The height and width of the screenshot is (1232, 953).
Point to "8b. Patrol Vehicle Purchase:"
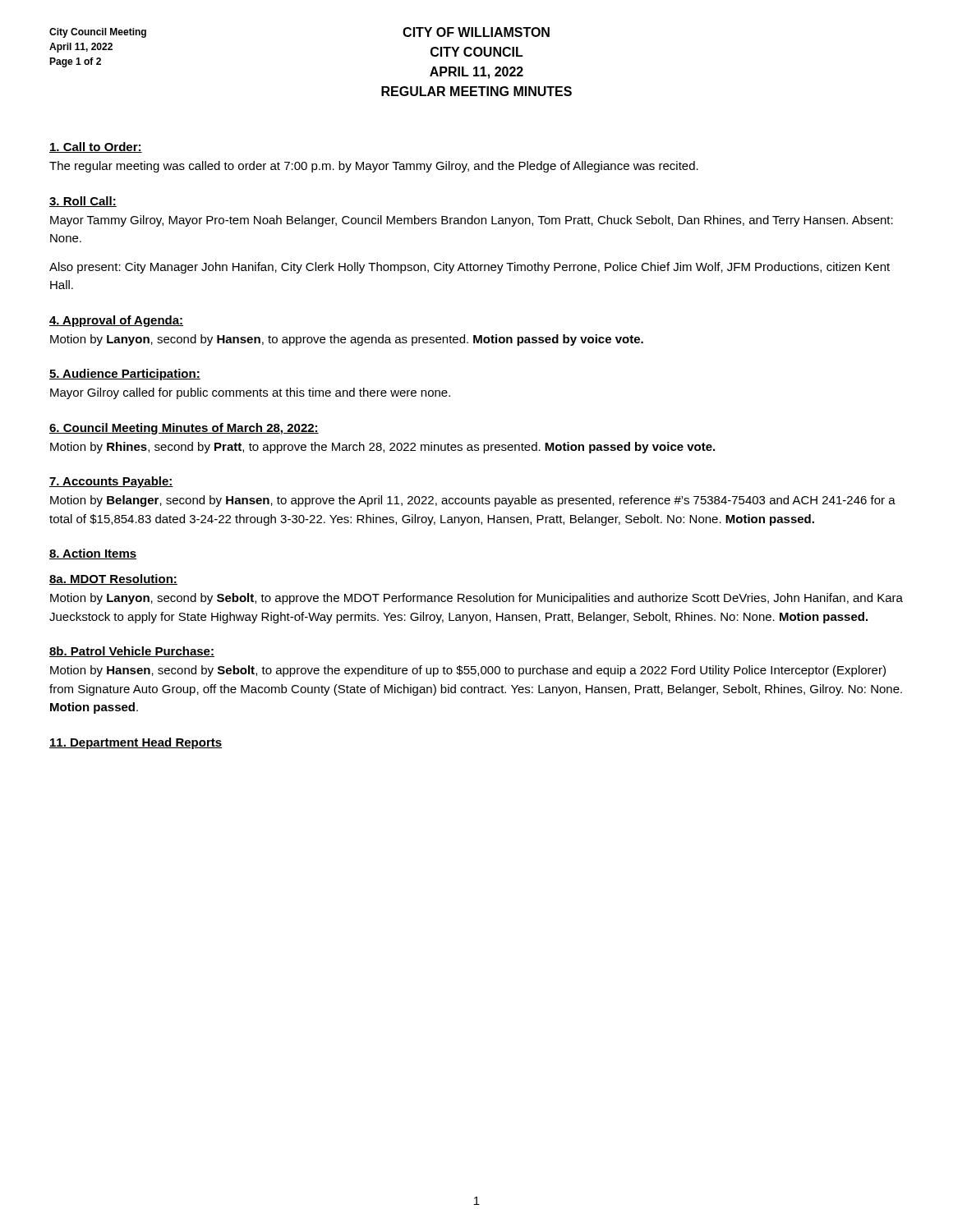132,651
